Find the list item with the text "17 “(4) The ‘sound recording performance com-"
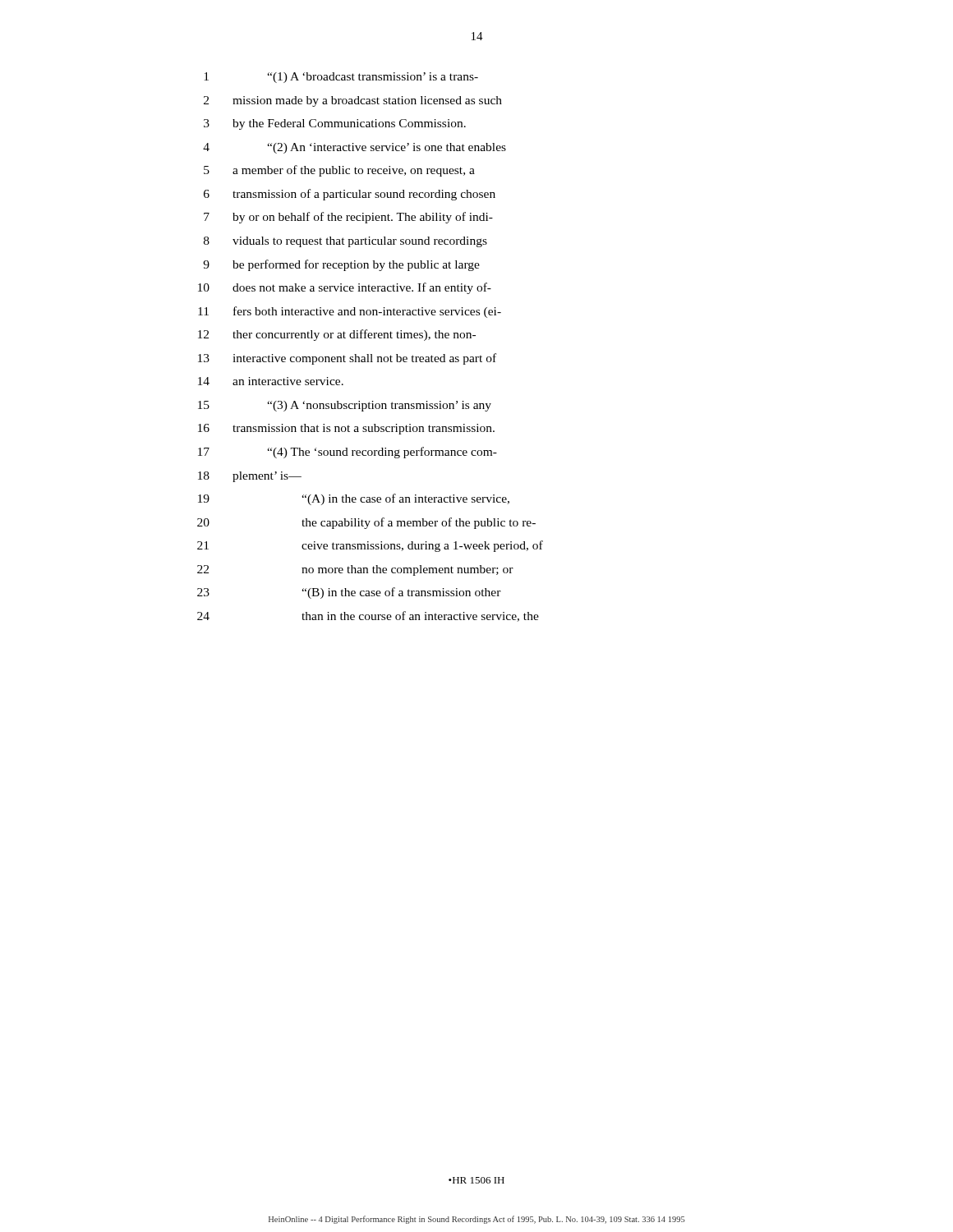Image resolution: width=953 pixels, height=1232 pixels. click(348, 453)
